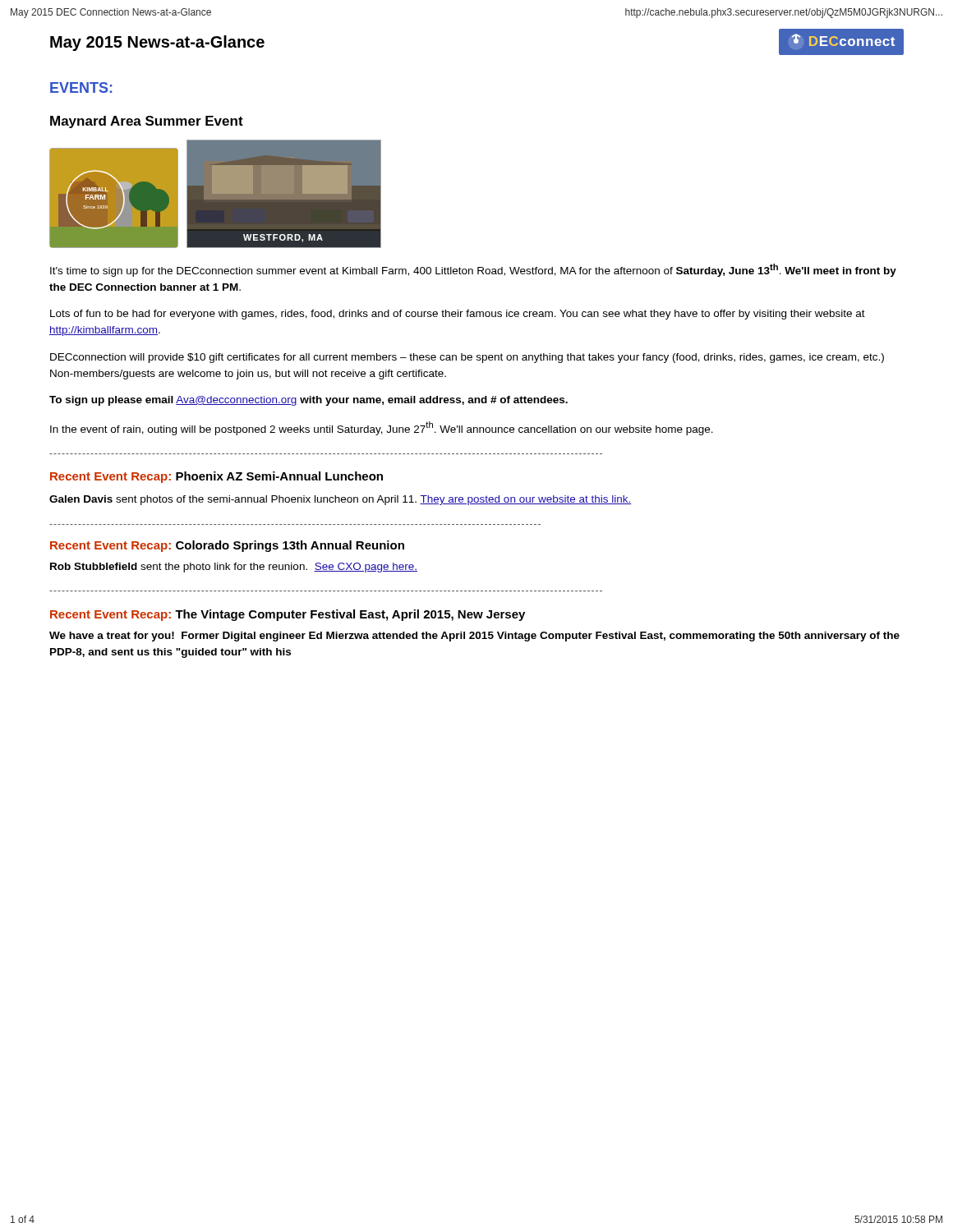This screenshot has width=953, height=1232.
Task: Point to the section header beginning "Recent Event Recap: The Vintage Computer"
Action: click(x=287, y=614)
